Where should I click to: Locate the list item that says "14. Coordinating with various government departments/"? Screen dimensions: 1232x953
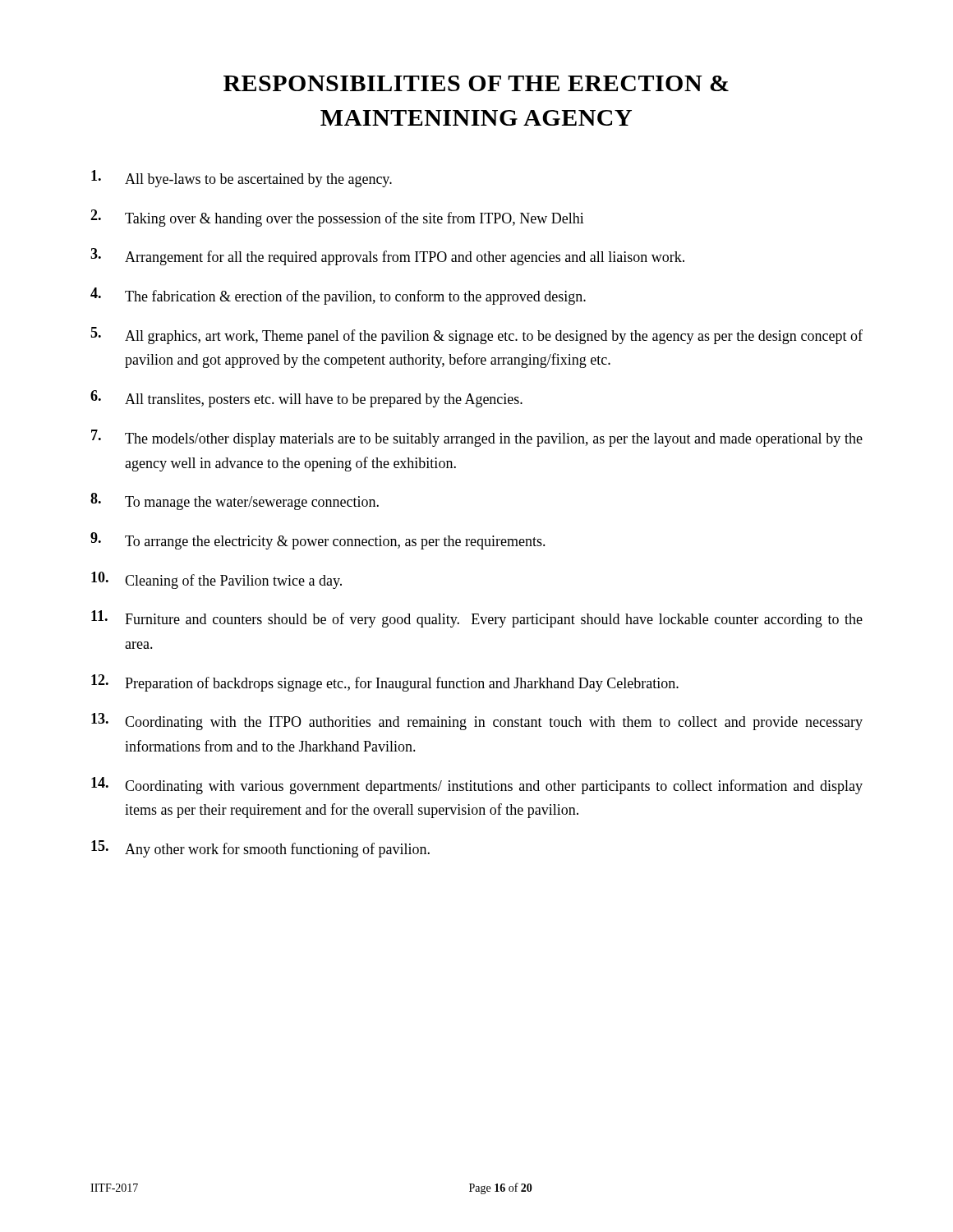pos(476,799)
